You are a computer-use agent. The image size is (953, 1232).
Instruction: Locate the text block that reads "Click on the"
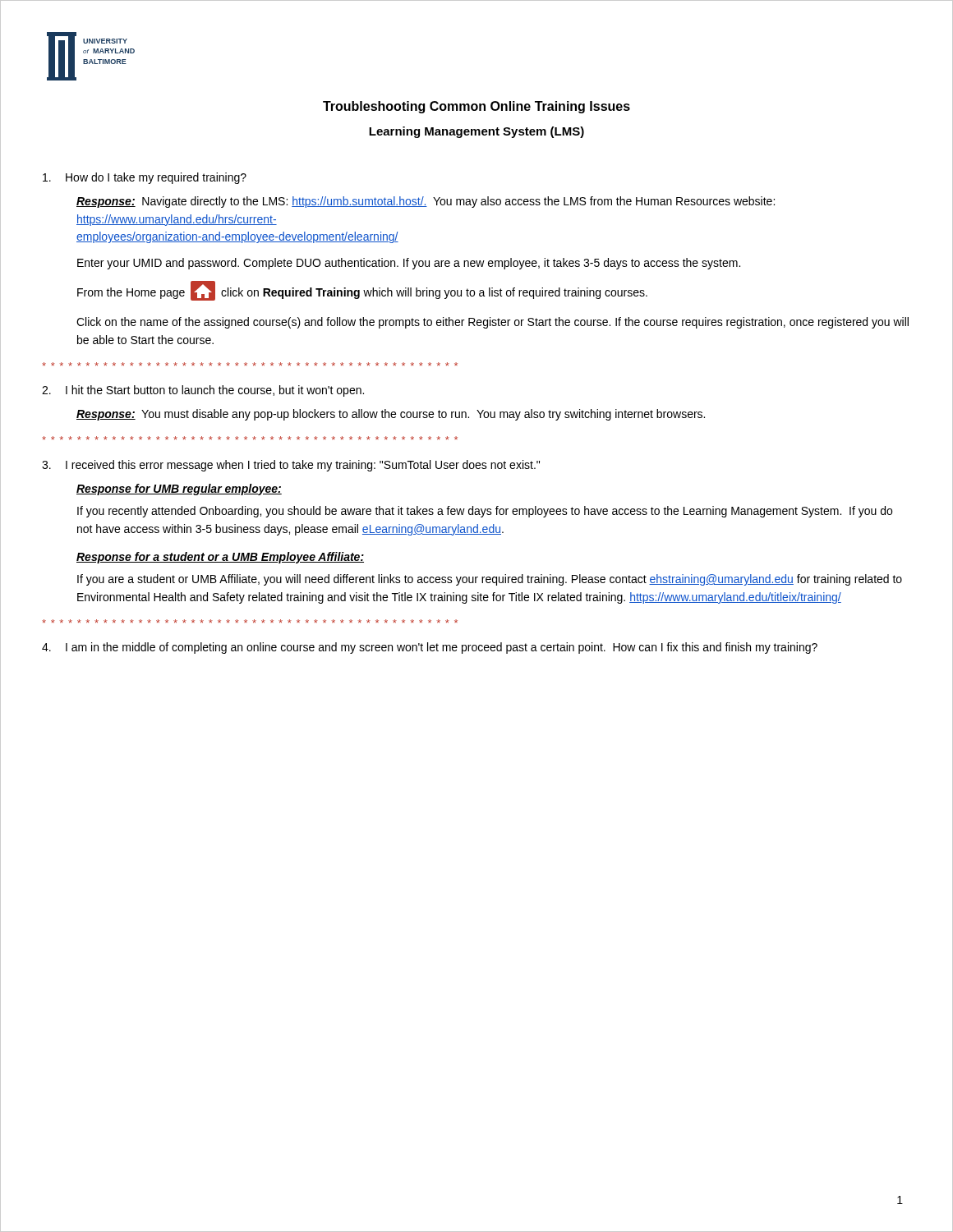pos(493,331)
